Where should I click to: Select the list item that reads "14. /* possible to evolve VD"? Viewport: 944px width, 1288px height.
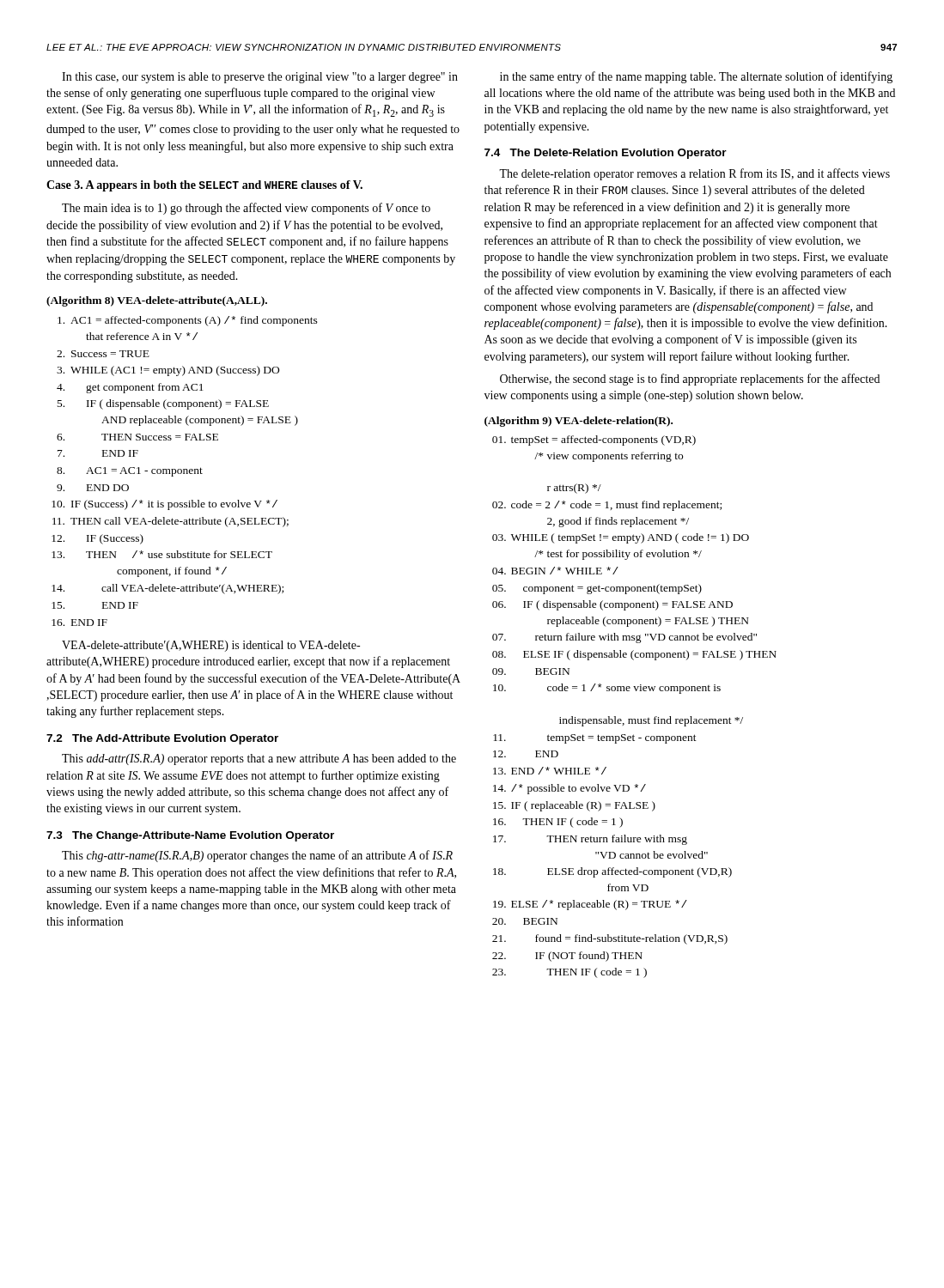click(x=569, y=789)
